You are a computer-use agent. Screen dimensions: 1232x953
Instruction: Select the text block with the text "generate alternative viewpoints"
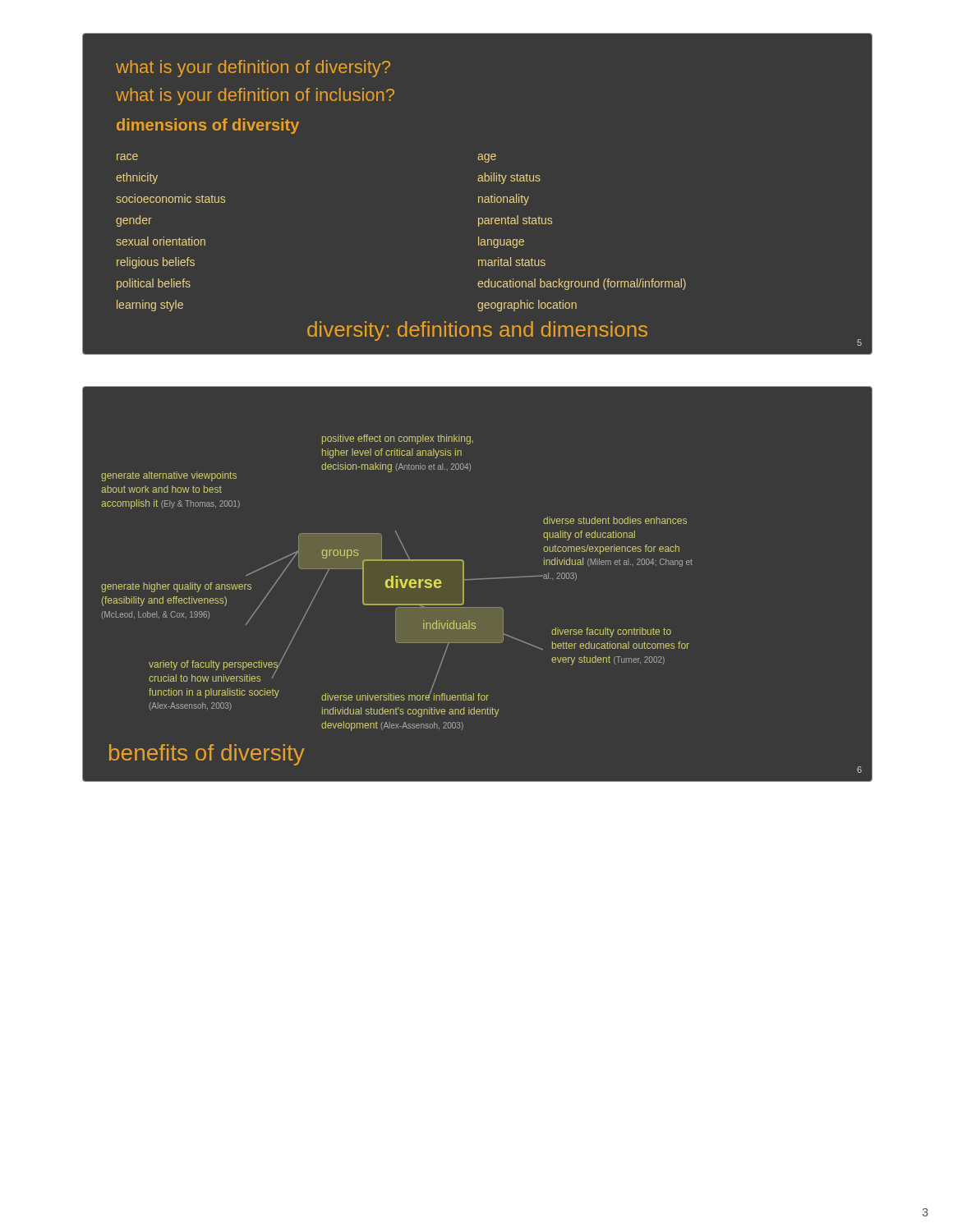click(171, 489)
